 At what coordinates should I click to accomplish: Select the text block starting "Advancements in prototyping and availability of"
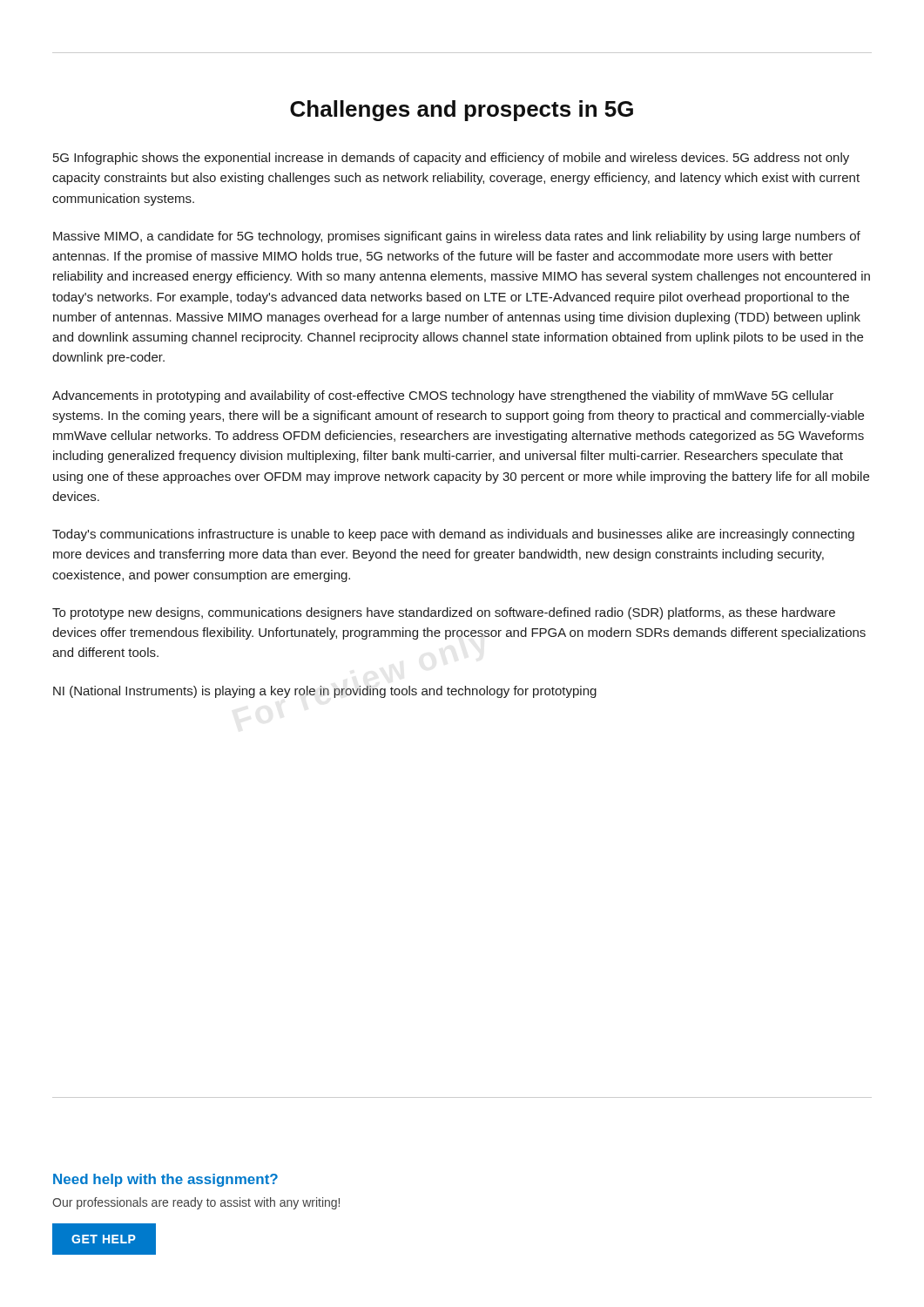point(461,445)
